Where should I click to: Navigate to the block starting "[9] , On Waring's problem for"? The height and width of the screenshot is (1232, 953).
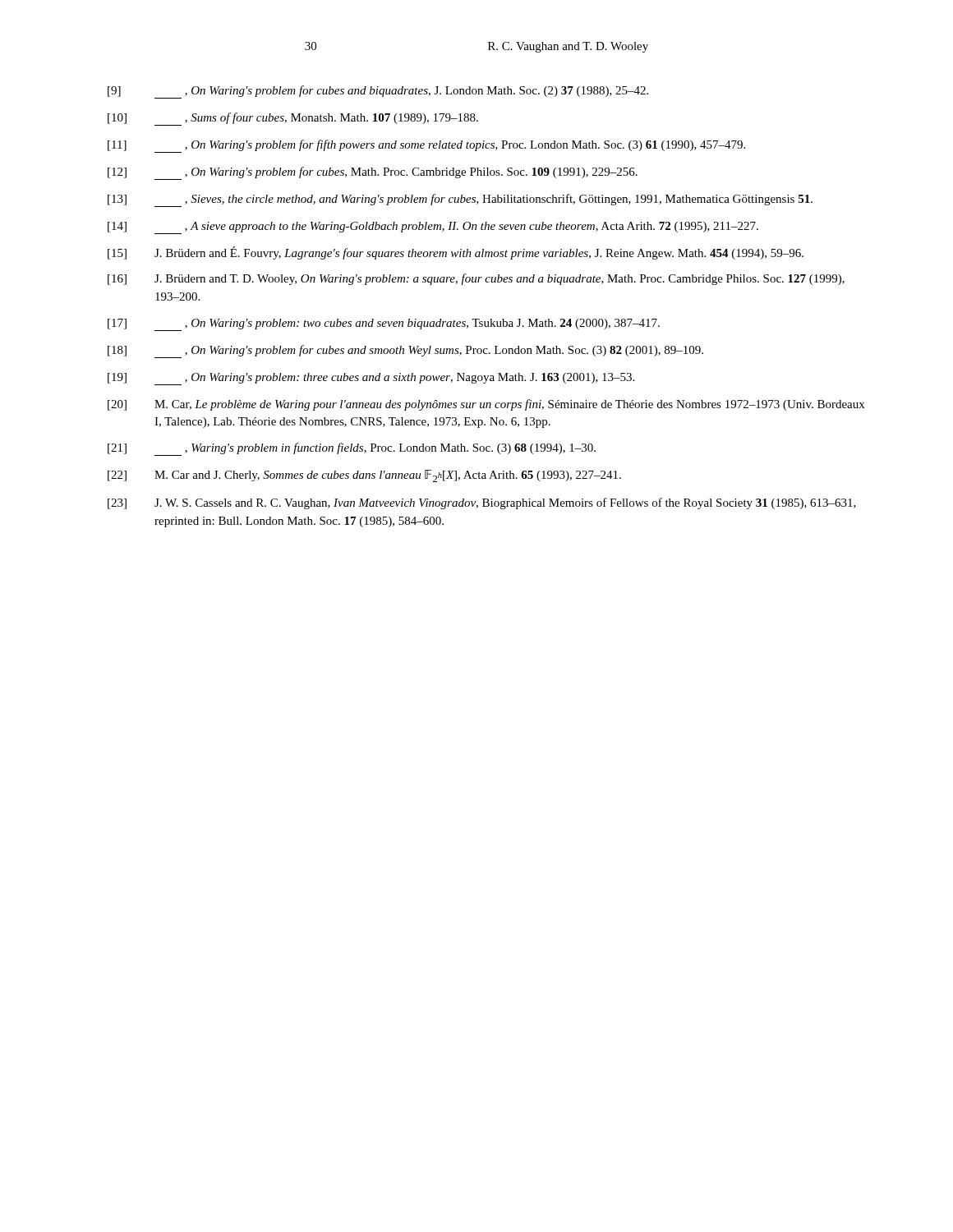(489, 92)
